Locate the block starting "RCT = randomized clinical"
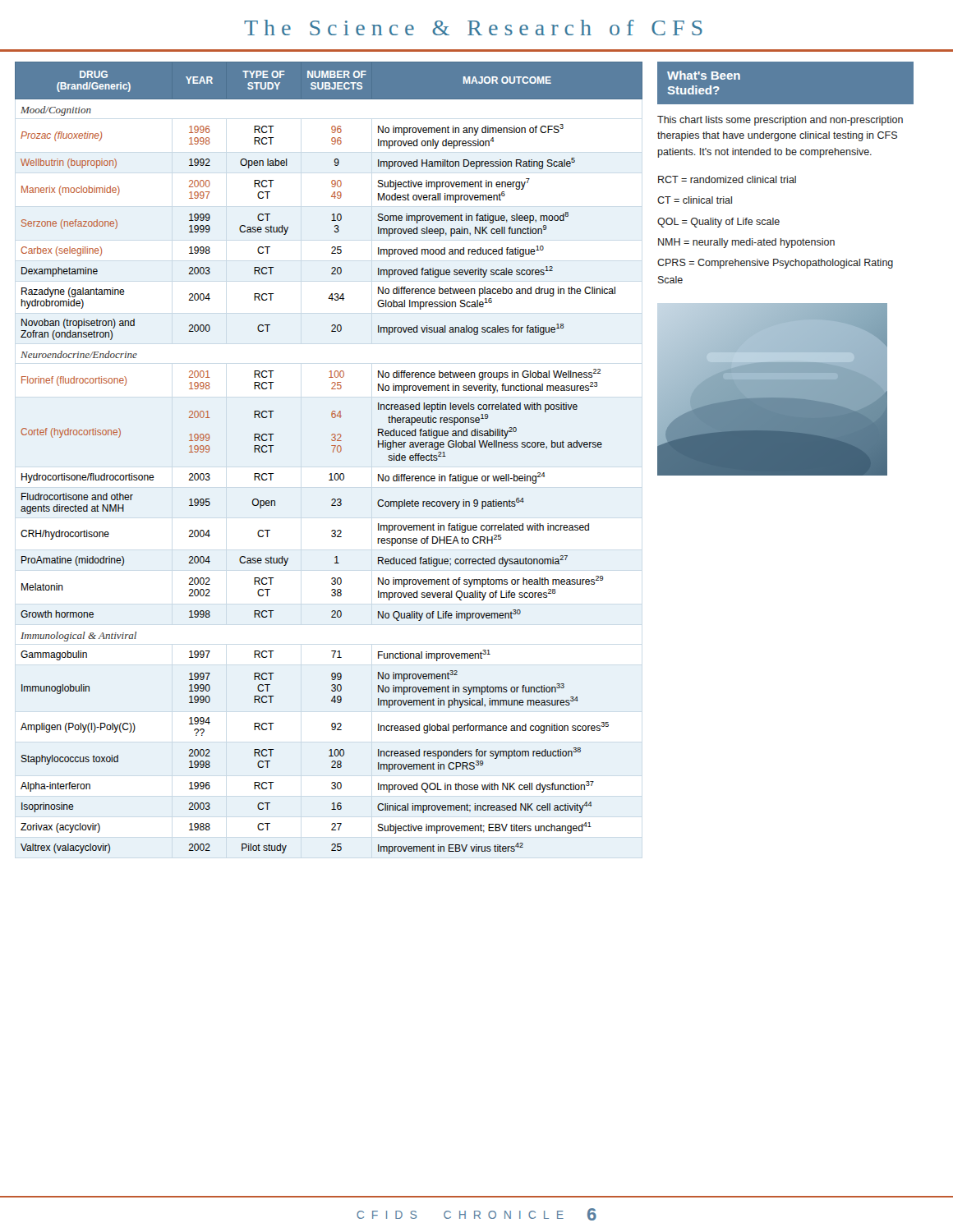Image resolution: width=953 pixels, height=1232 pixels. pos(727,180)
